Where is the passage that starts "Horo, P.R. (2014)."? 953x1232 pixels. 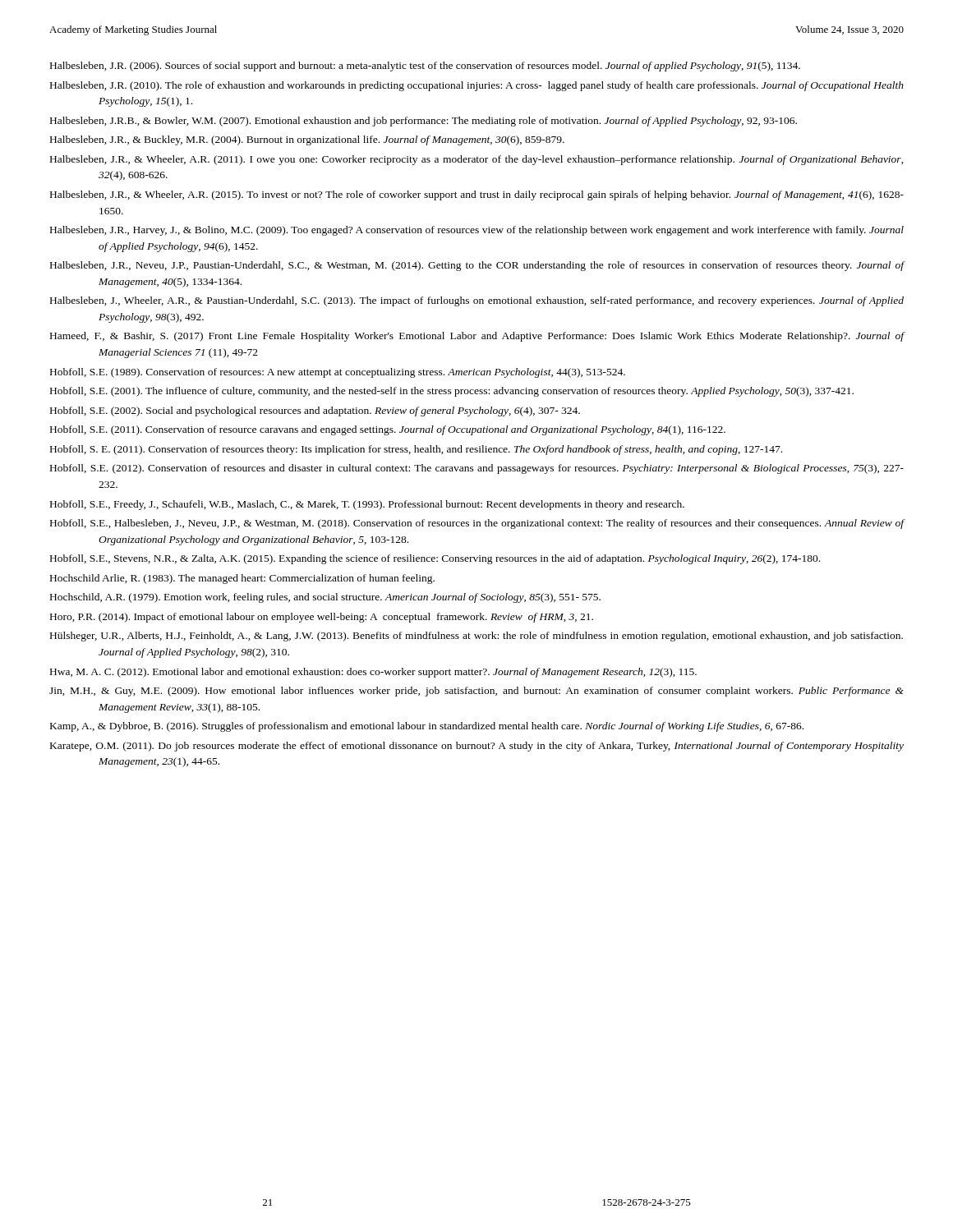pyautogui.click(x=322, y=616)
